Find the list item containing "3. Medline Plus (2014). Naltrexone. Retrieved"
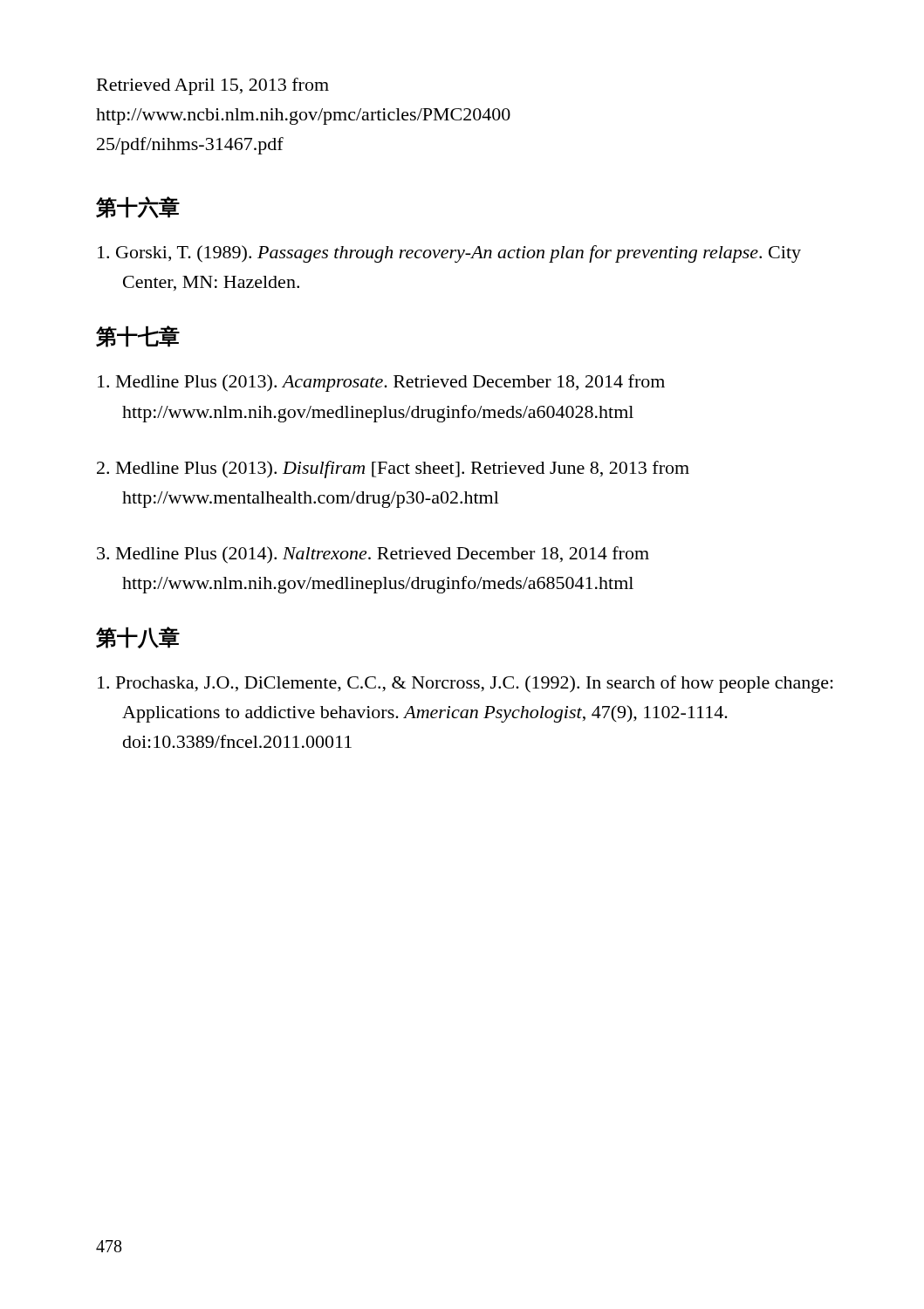This screenshot has height=1309, width=924. [x=373, y=568]
